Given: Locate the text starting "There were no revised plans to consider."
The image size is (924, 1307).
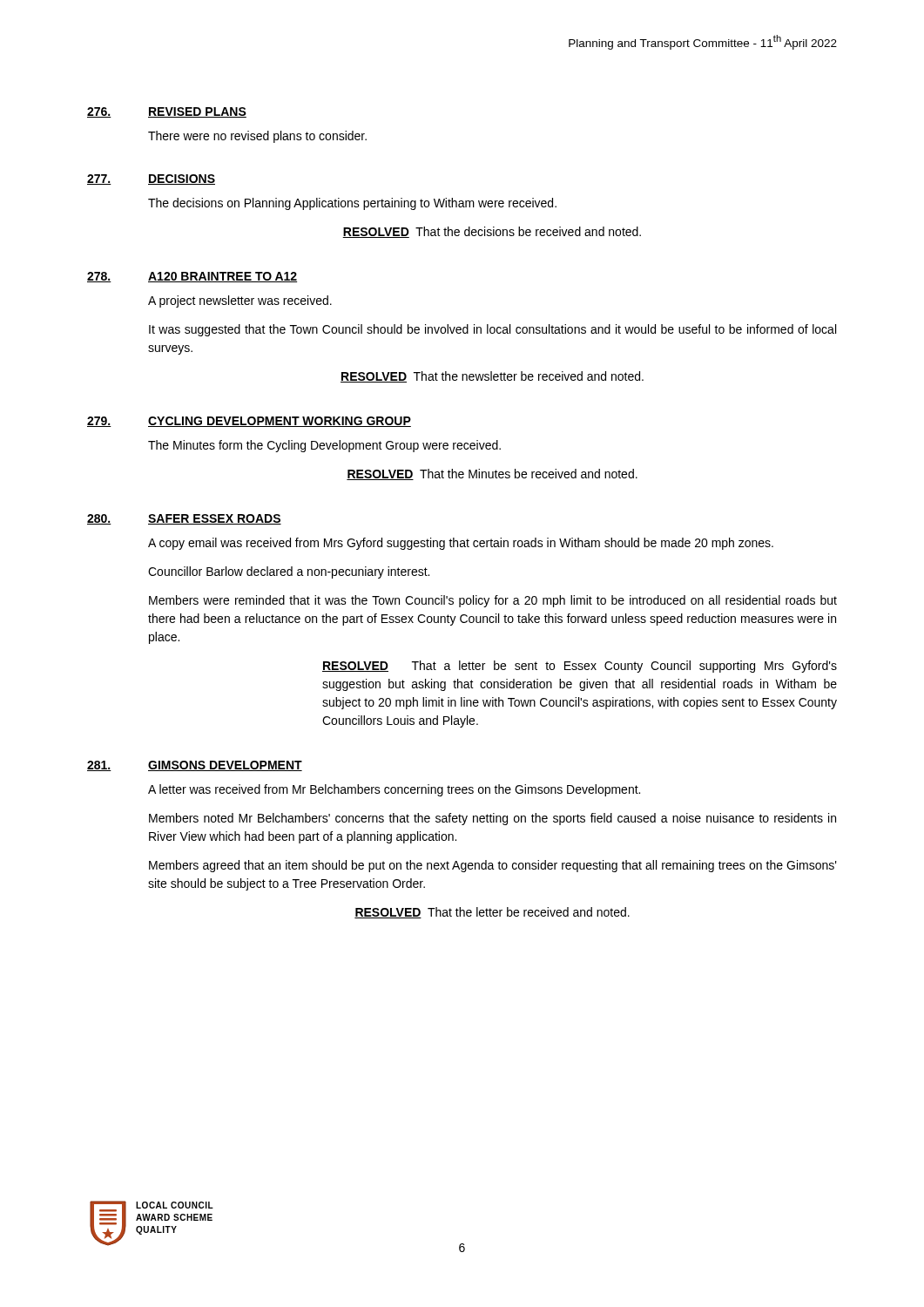Looking at the screenshot, I should pos(258,136).
